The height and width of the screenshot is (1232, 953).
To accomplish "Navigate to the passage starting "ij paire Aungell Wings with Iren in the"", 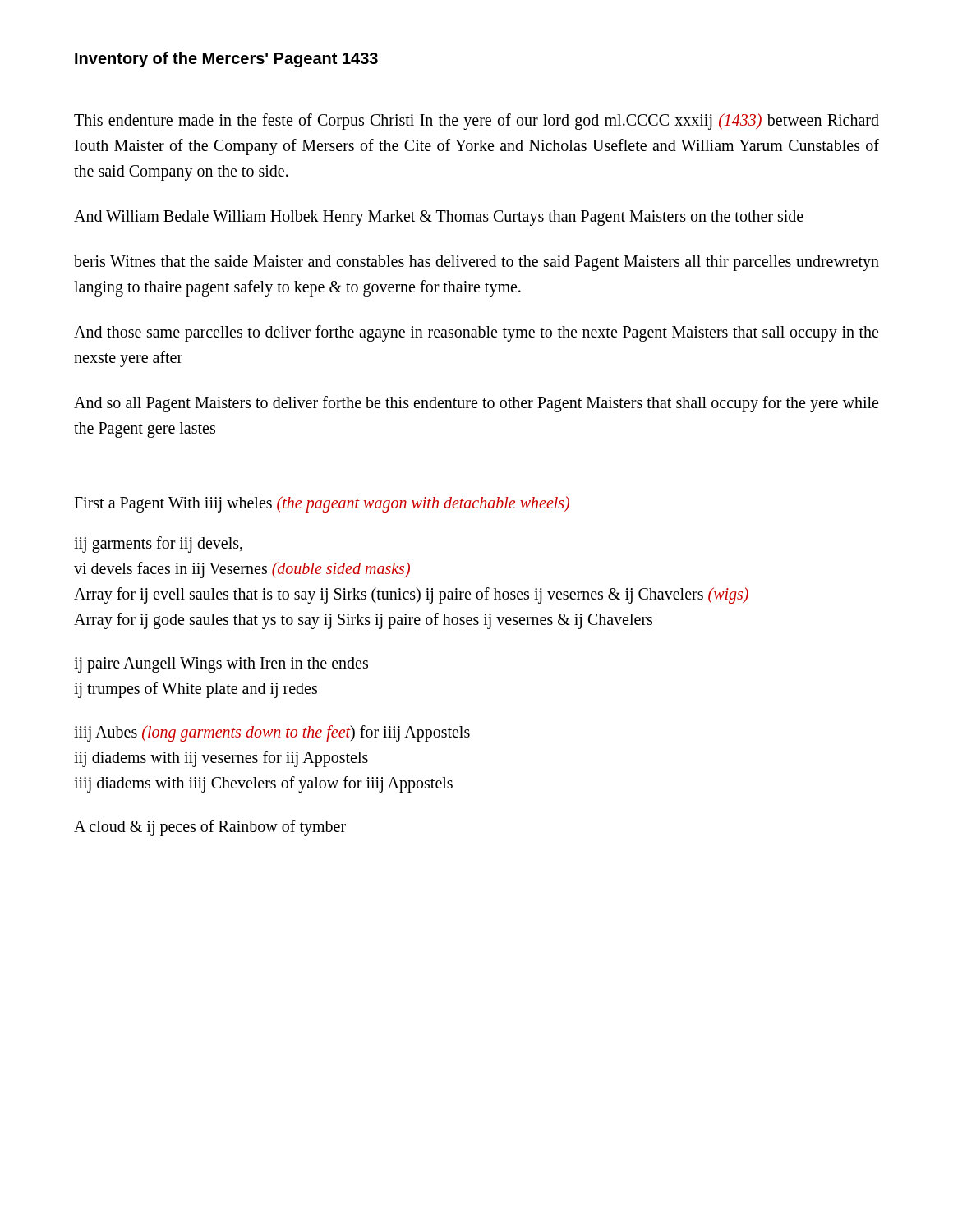I will coord(221,663).
